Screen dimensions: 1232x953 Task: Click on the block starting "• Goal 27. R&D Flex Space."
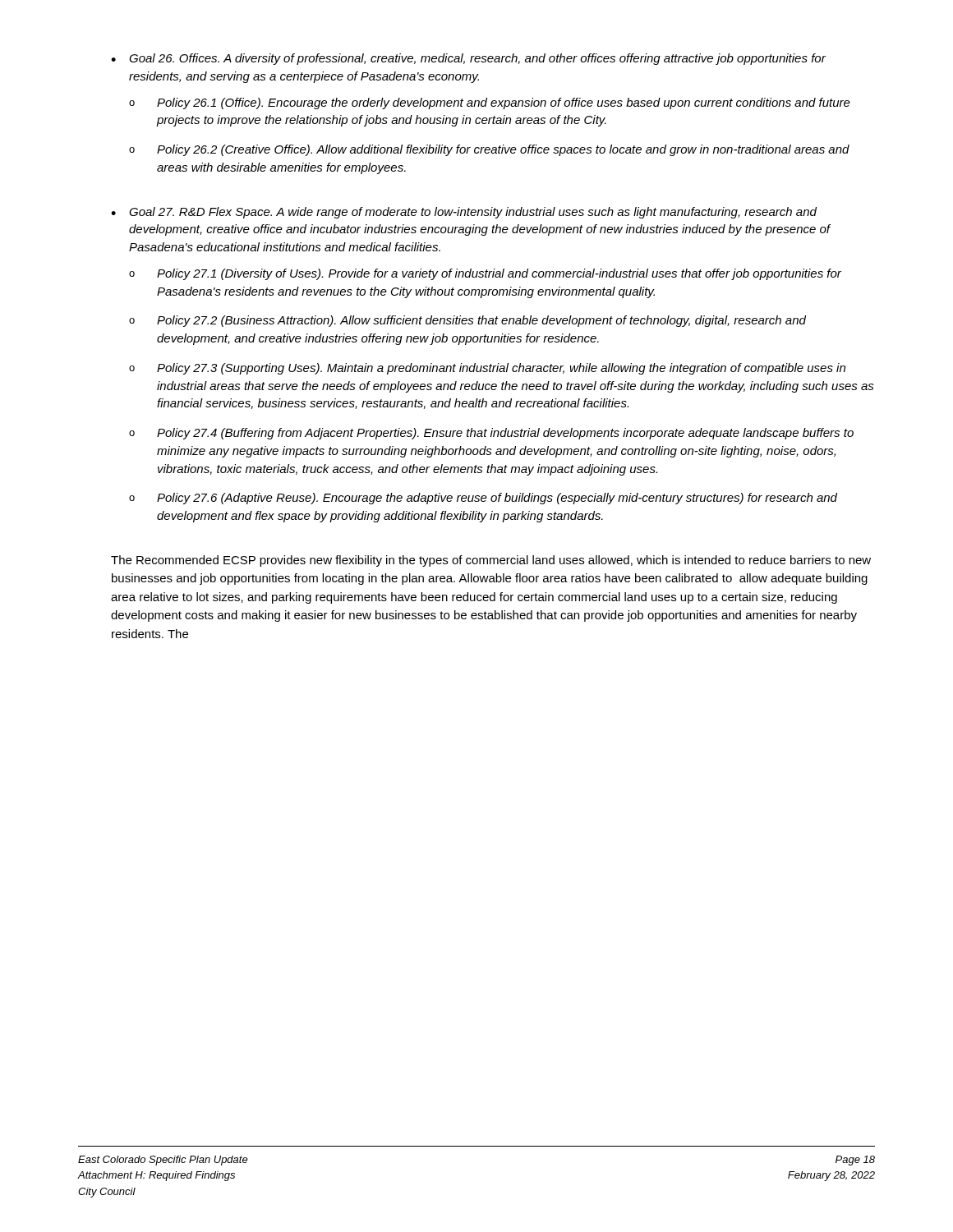pos(493,369)
